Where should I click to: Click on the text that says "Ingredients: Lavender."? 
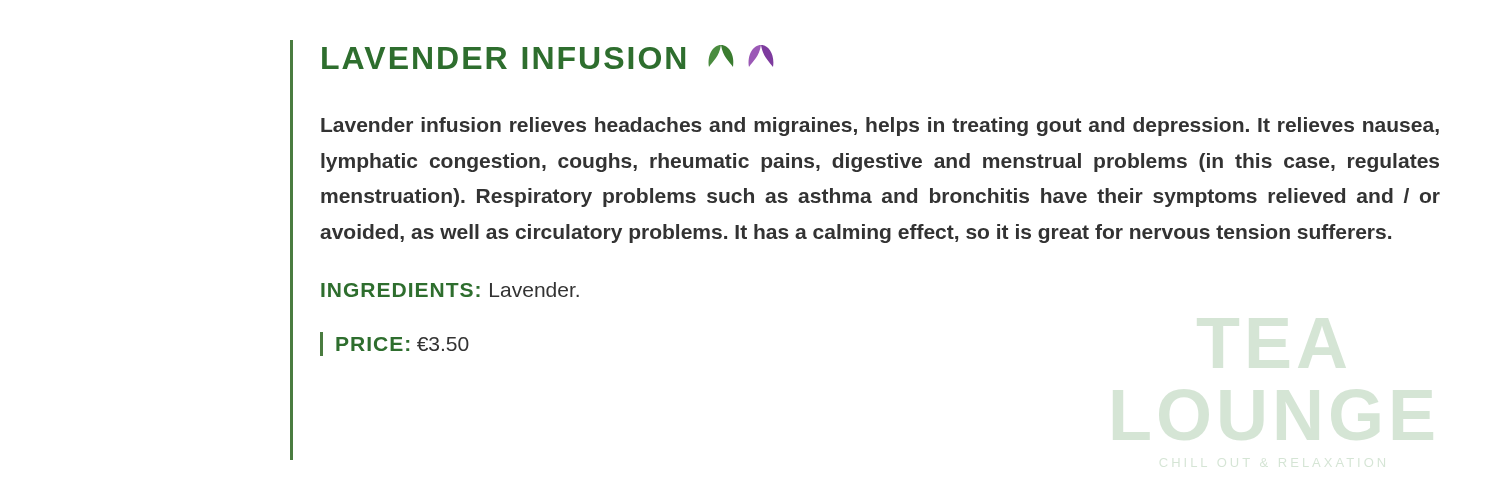pos(450,289)
